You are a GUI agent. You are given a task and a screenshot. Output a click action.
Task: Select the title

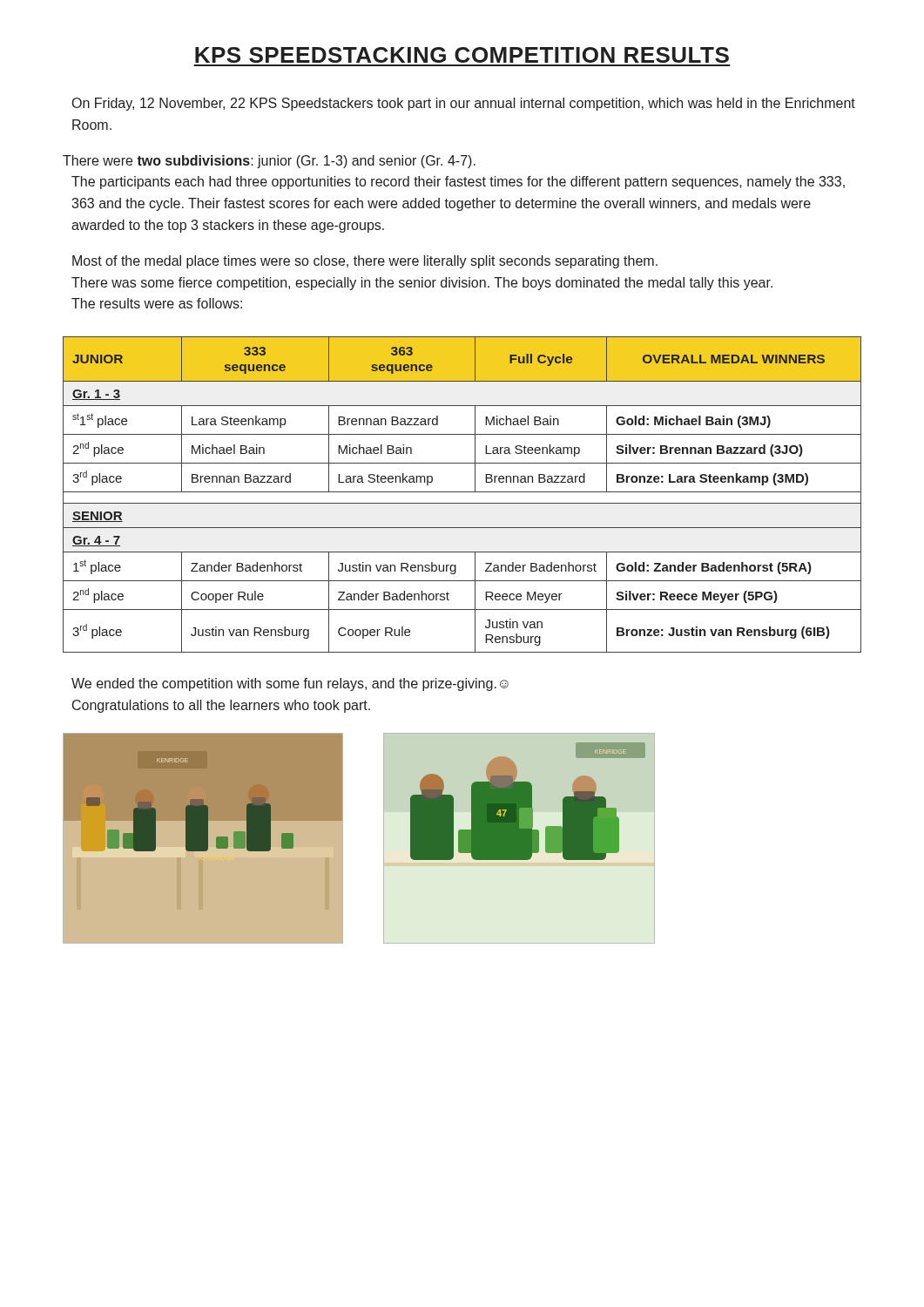click(x=462, y=55)
